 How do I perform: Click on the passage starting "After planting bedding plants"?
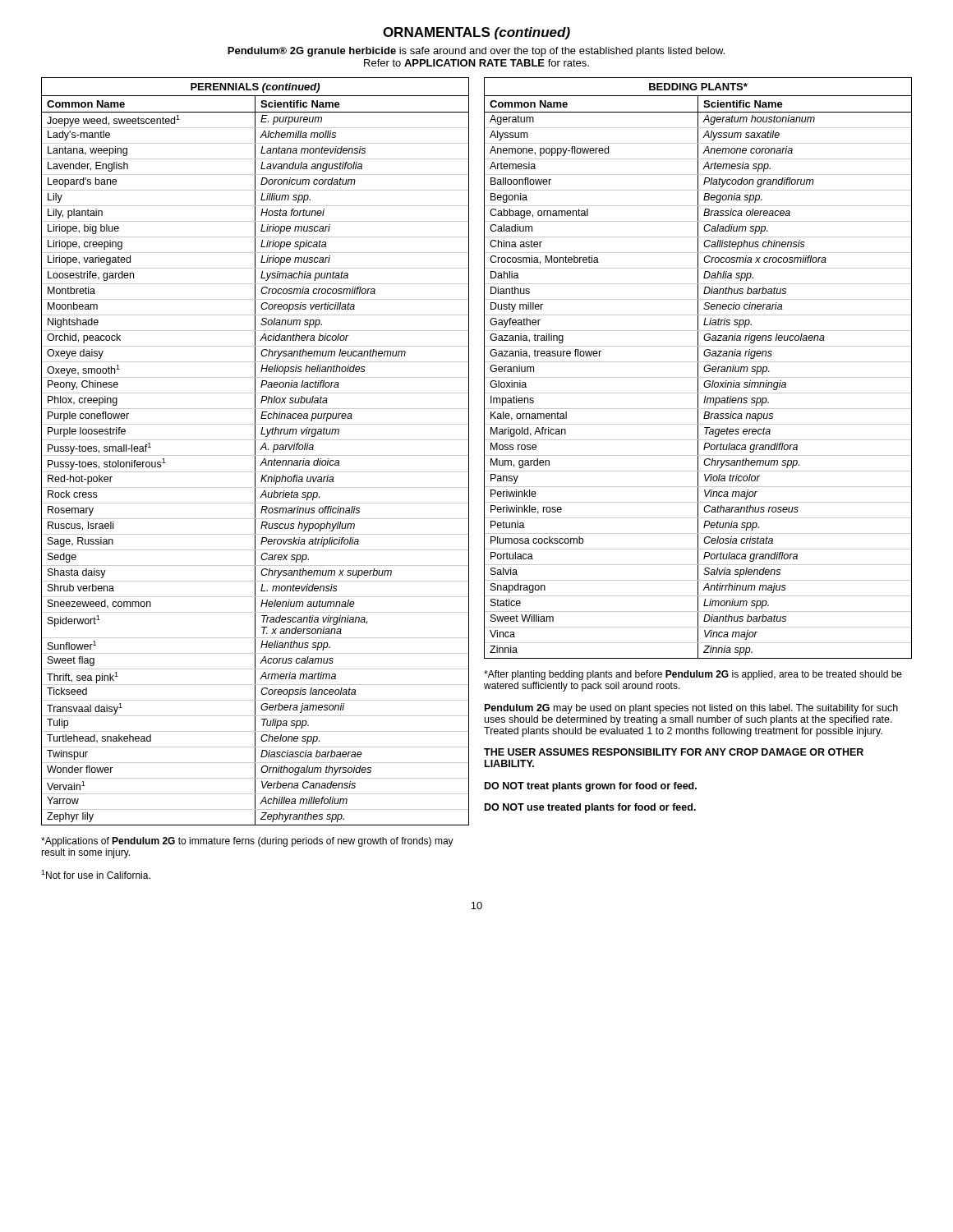pos(698,680)
